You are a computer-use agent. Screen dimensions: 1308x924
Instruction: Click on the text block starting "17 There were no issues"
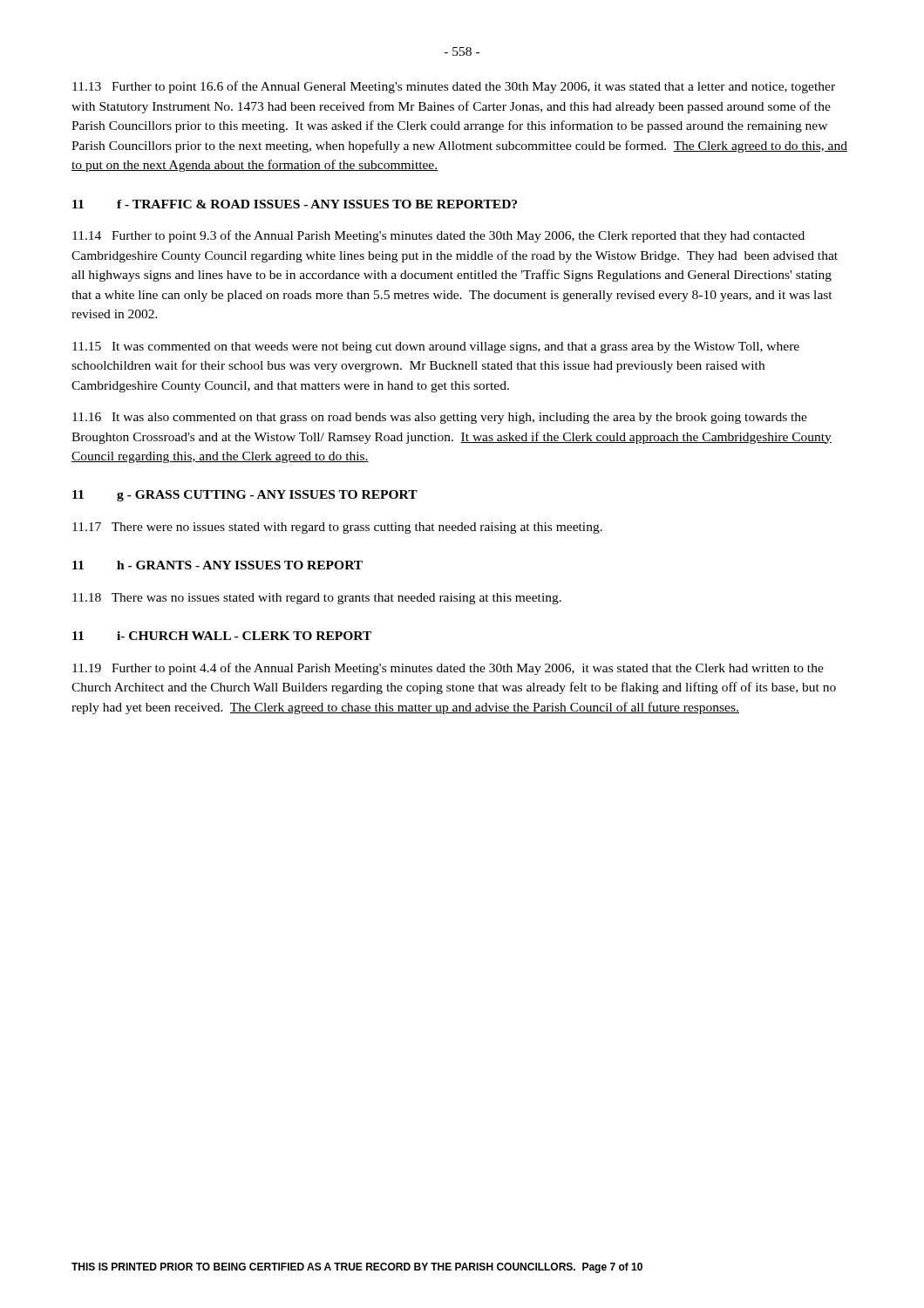[337, 526]
